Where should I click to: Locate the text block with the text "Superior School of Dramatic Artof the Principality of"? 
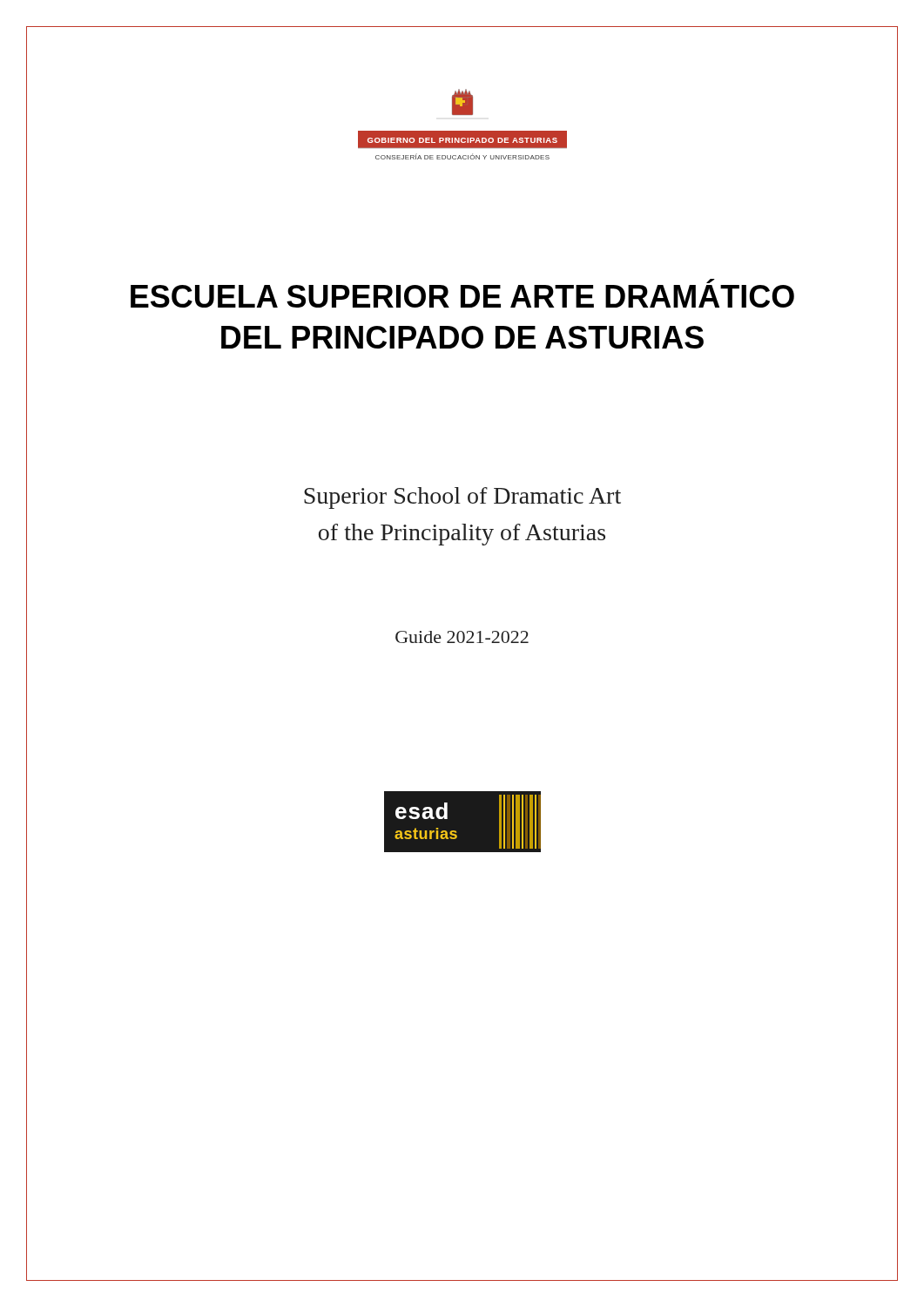tap(462, 514)
